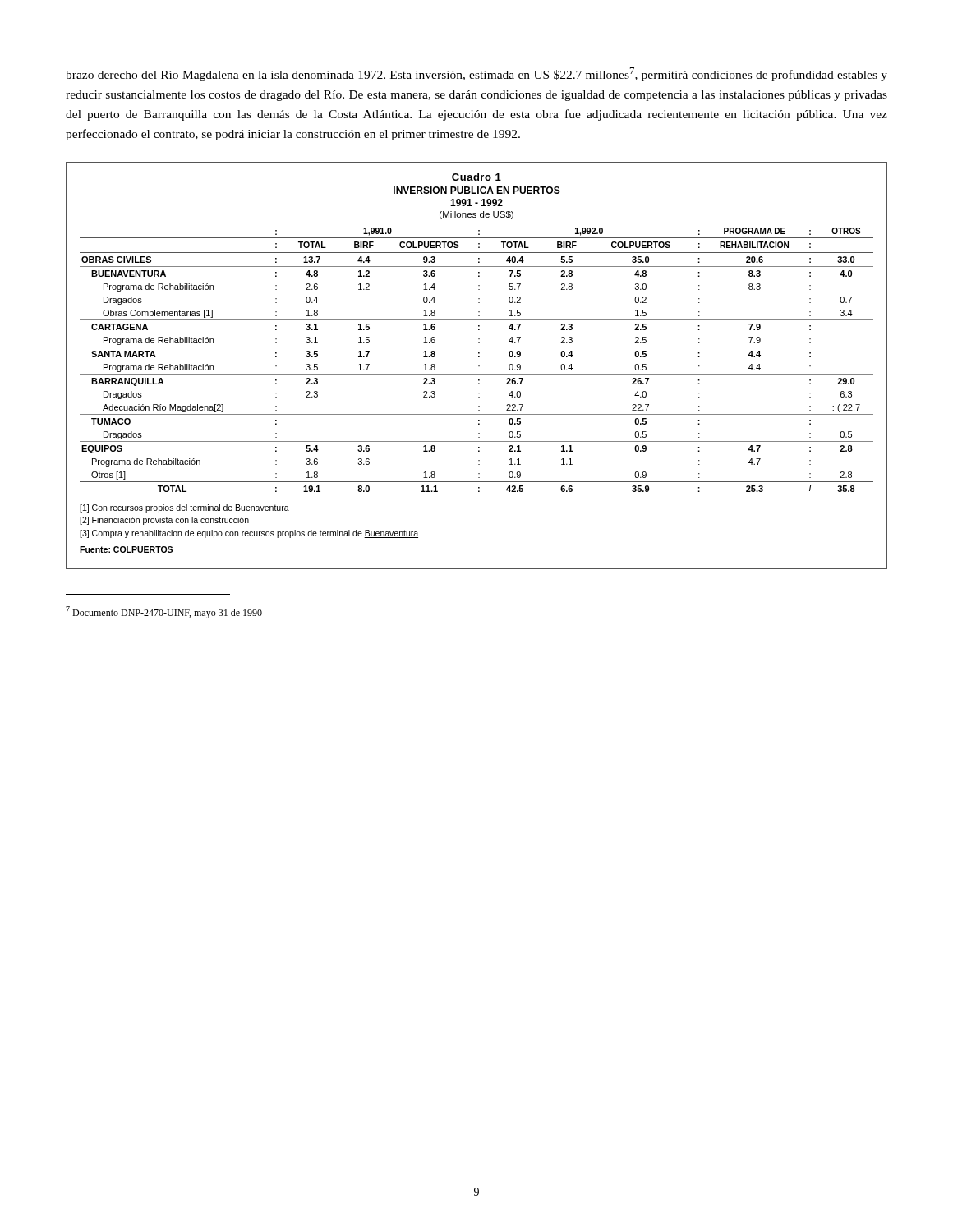Select the footnote containing "Fuente: COLPUERTOS"

coord(126,549)
